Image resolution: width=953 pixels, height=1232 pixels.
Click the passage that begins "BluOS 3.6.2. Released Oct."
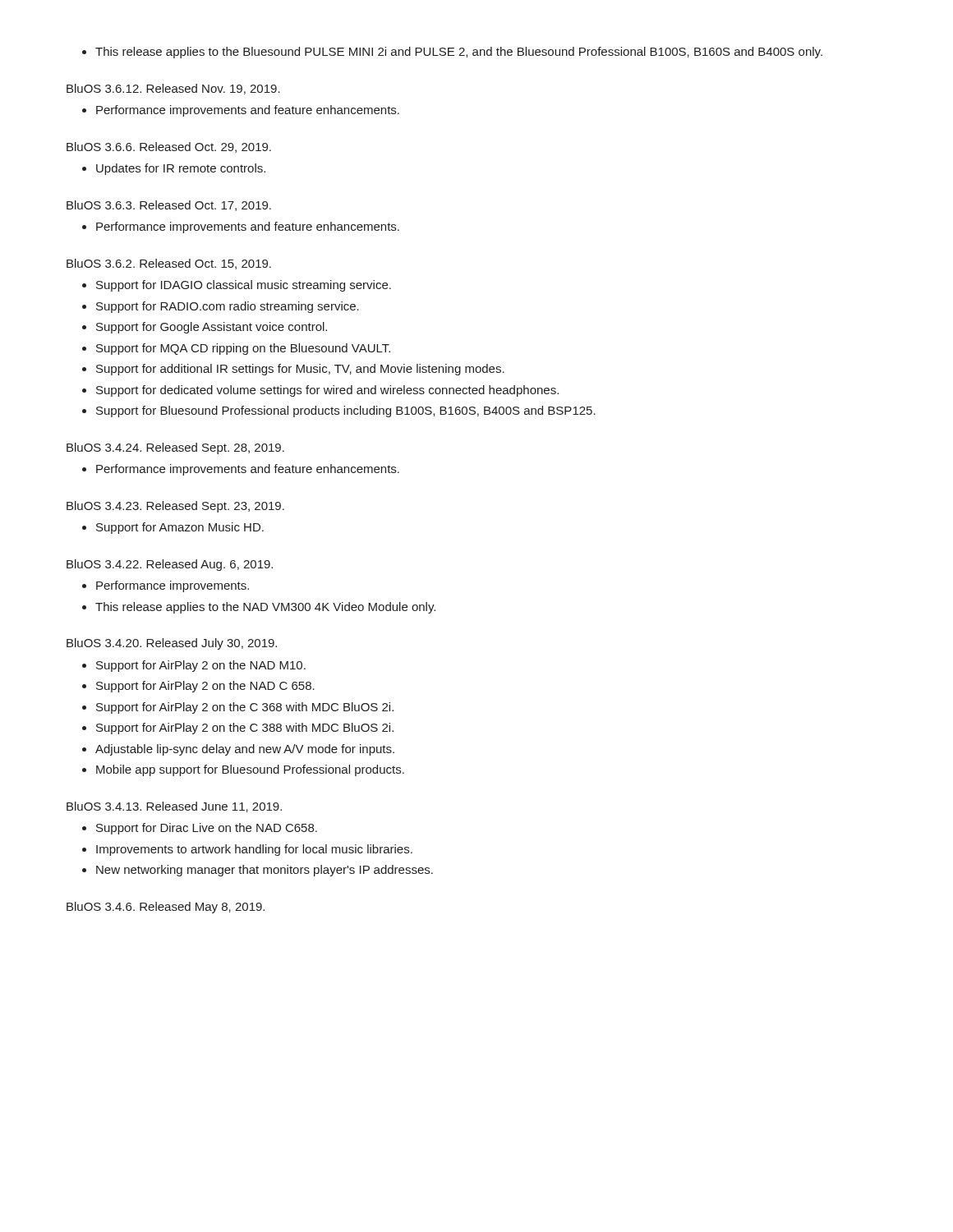click(169, 263)
